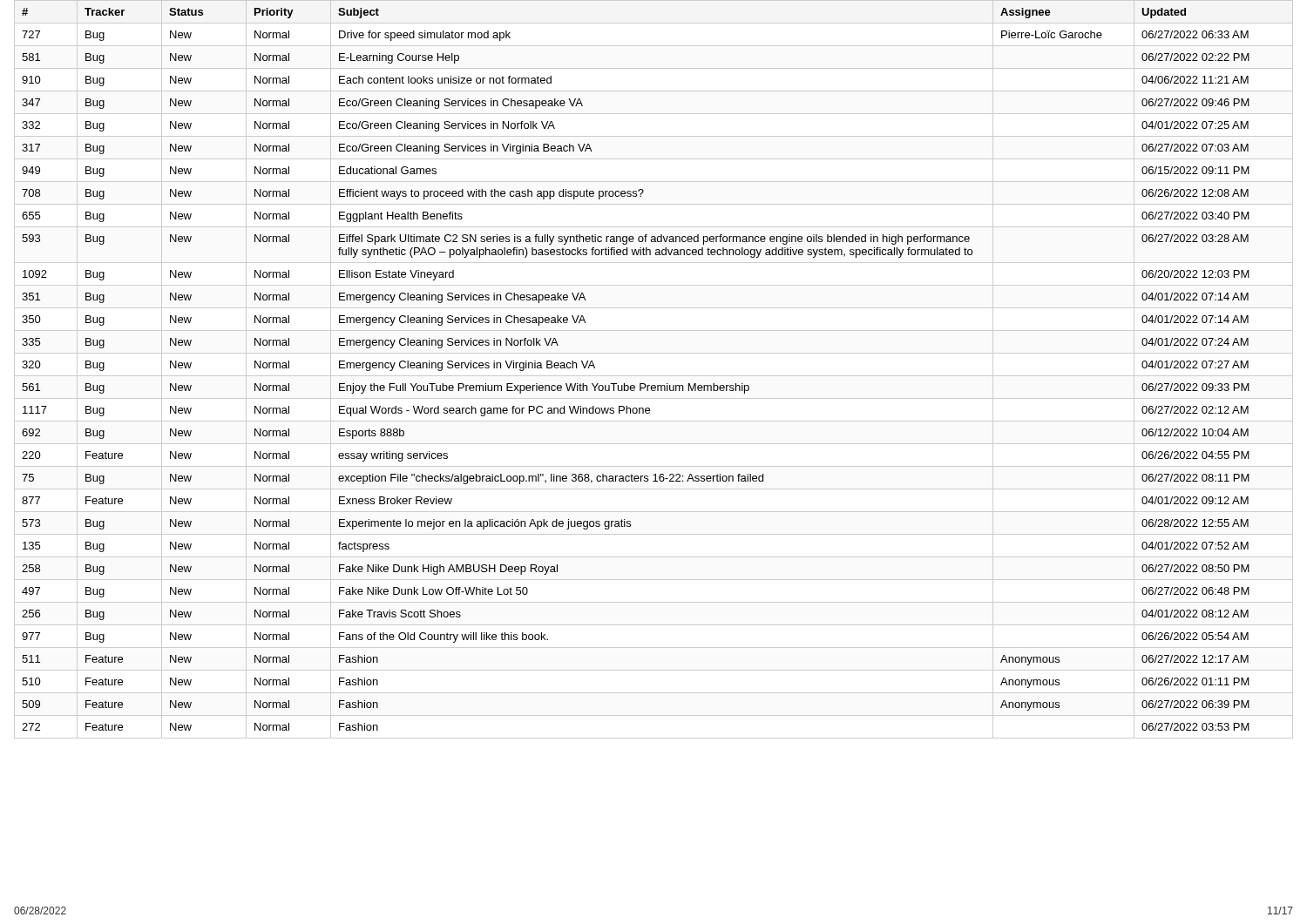The width and height of the screenshot is (1307, 924).
Task: Select the table that reads "06/26/2022 05:54 AM"
Action: pos(654,369)
